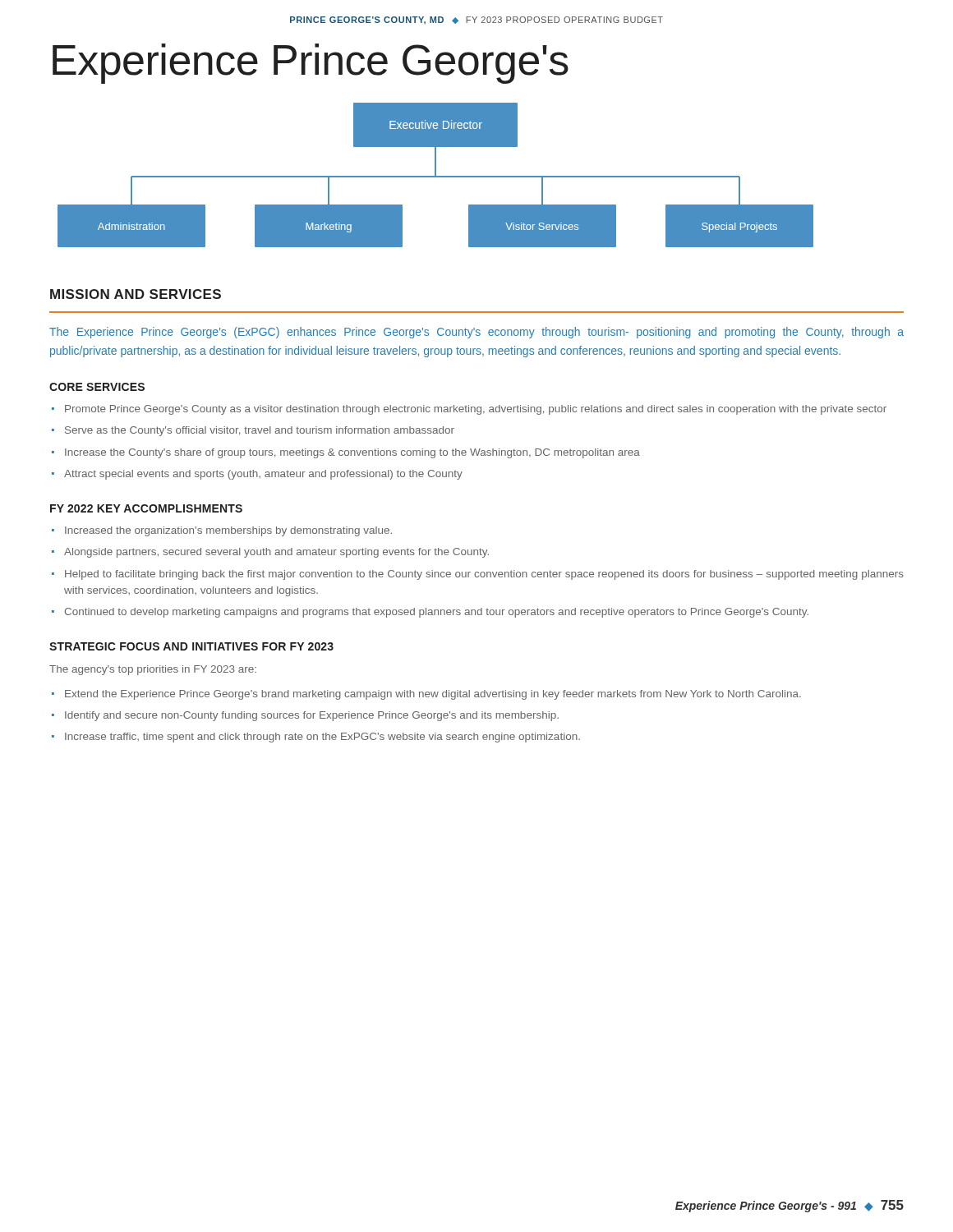Point to the region starting "Core Services"
Viewport: 953px width, 1232px height.
pos(97,387)
